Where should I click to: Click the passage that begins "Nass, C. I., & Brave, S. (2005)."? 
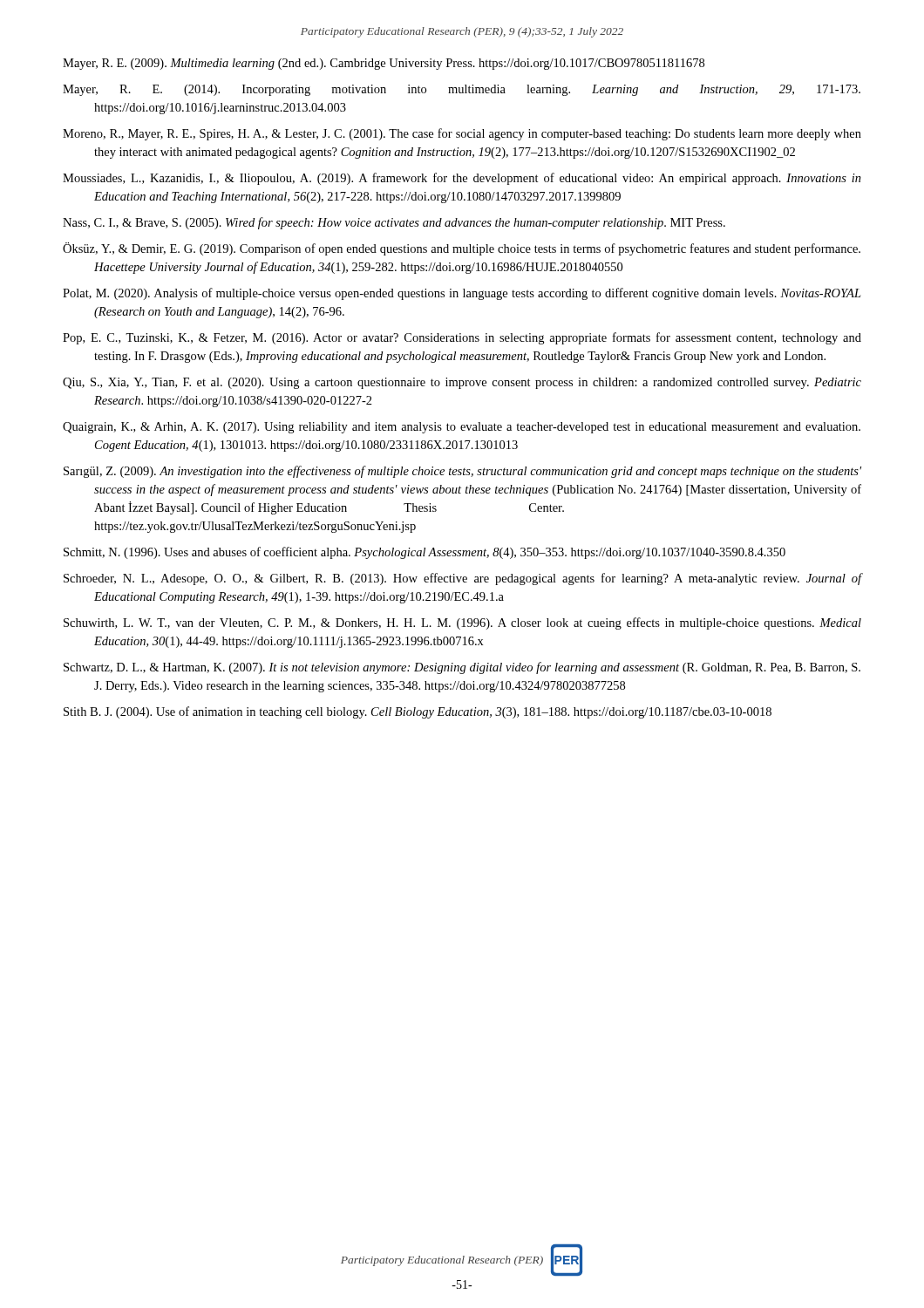pos(394,222)
